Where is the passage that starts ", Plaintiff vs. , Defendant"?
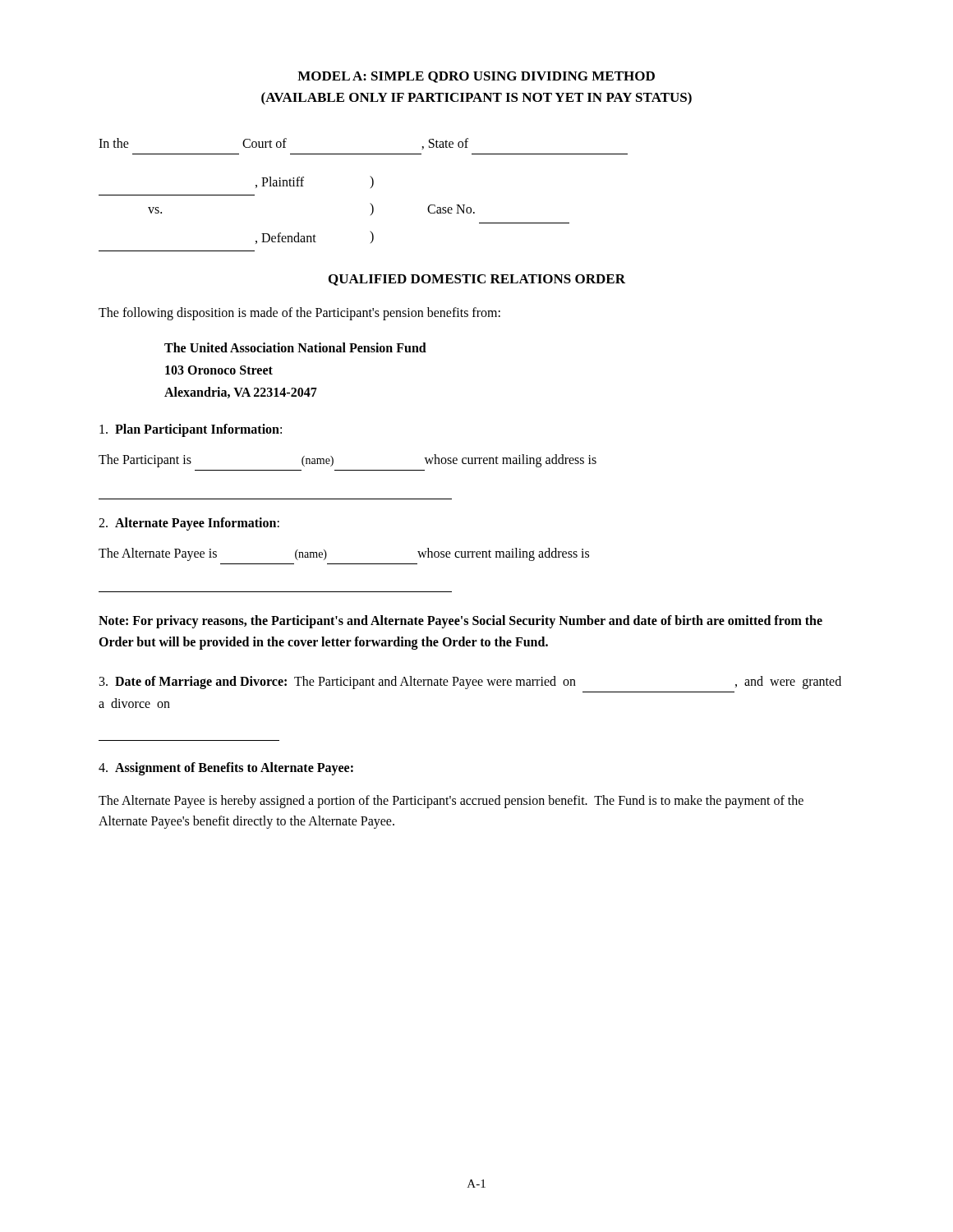The width and height of the screenshot is (953, 1232). point(275,183)
